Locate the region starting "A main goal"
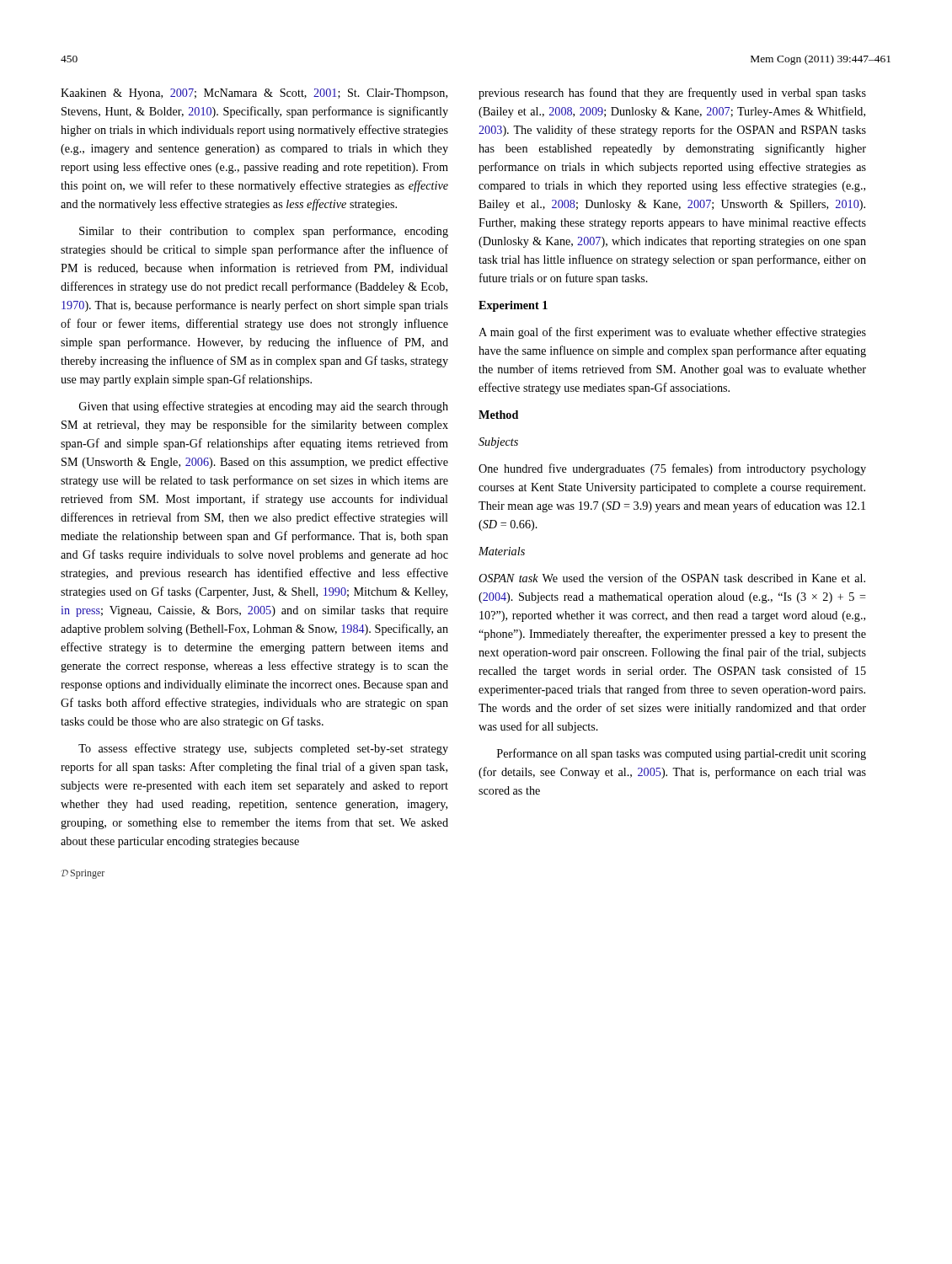This screenshot has height=1264, width=952. [672, 360]
